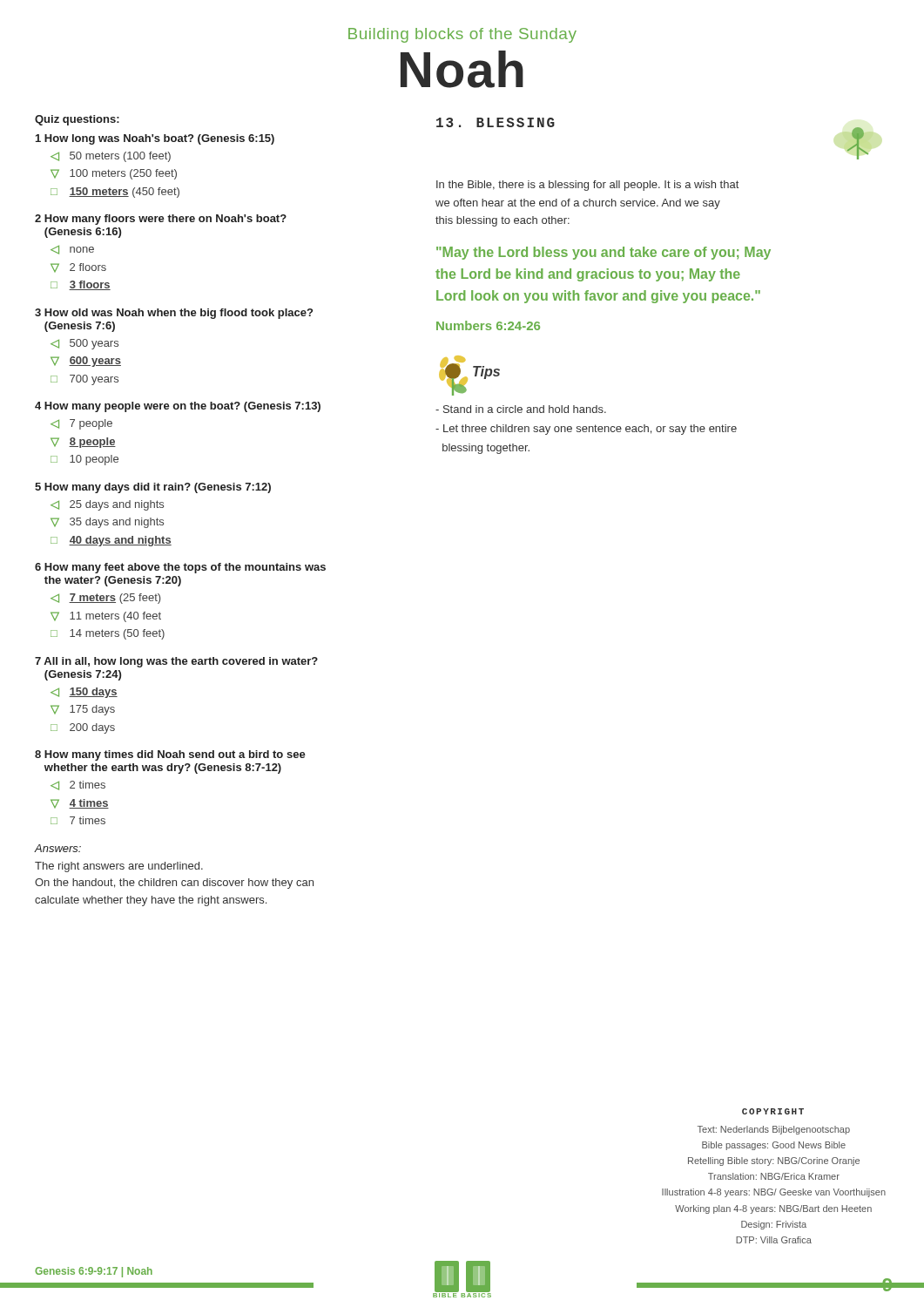The width and height of the screenshot is (924, 1307).
Task: Find the block on this page that starts "3 How old was Noah when the"
Action: pyautogui.click(x=174, y=314)
